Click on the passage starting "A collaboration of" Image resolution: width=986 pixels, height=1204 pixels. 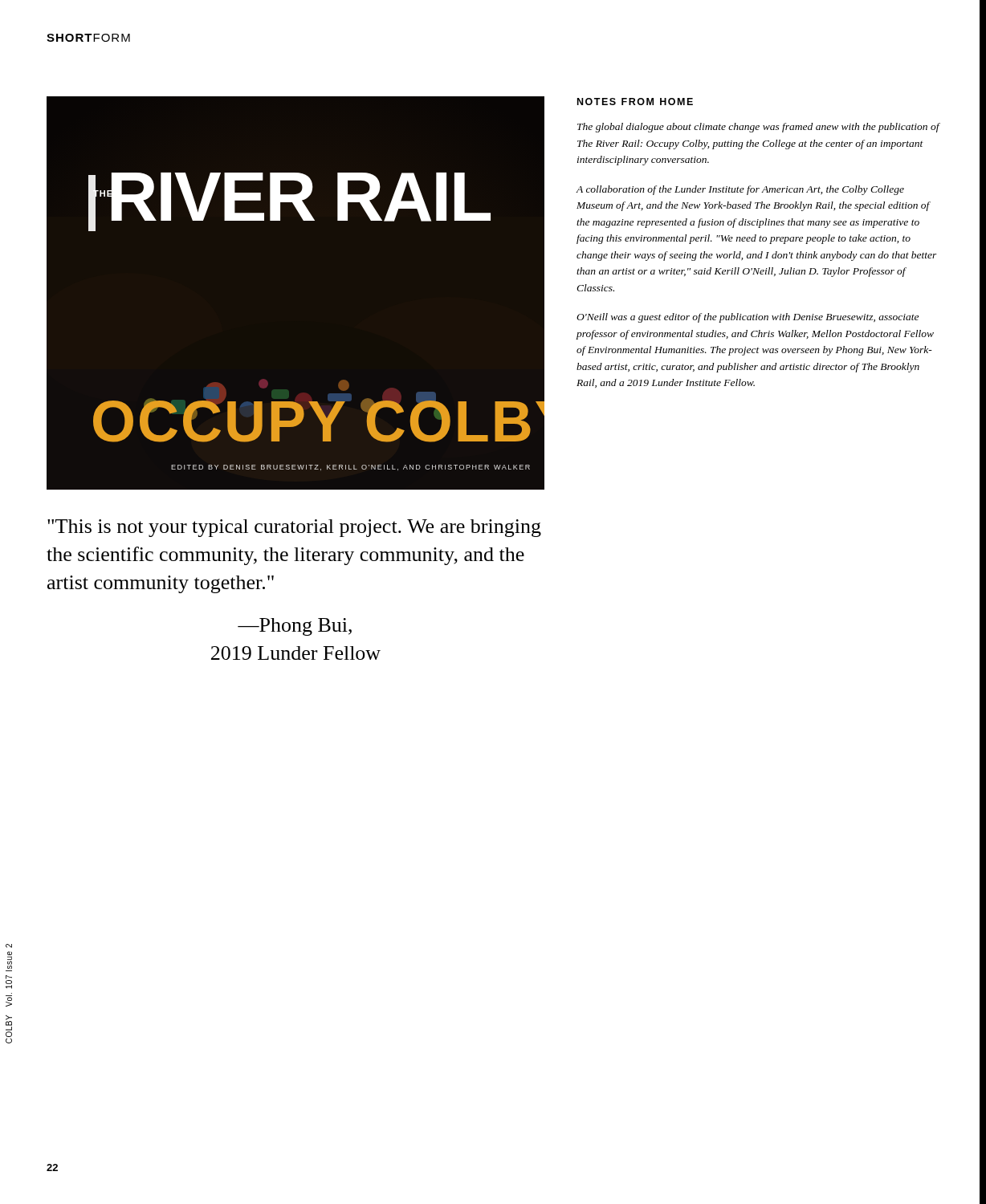(757, 238)
